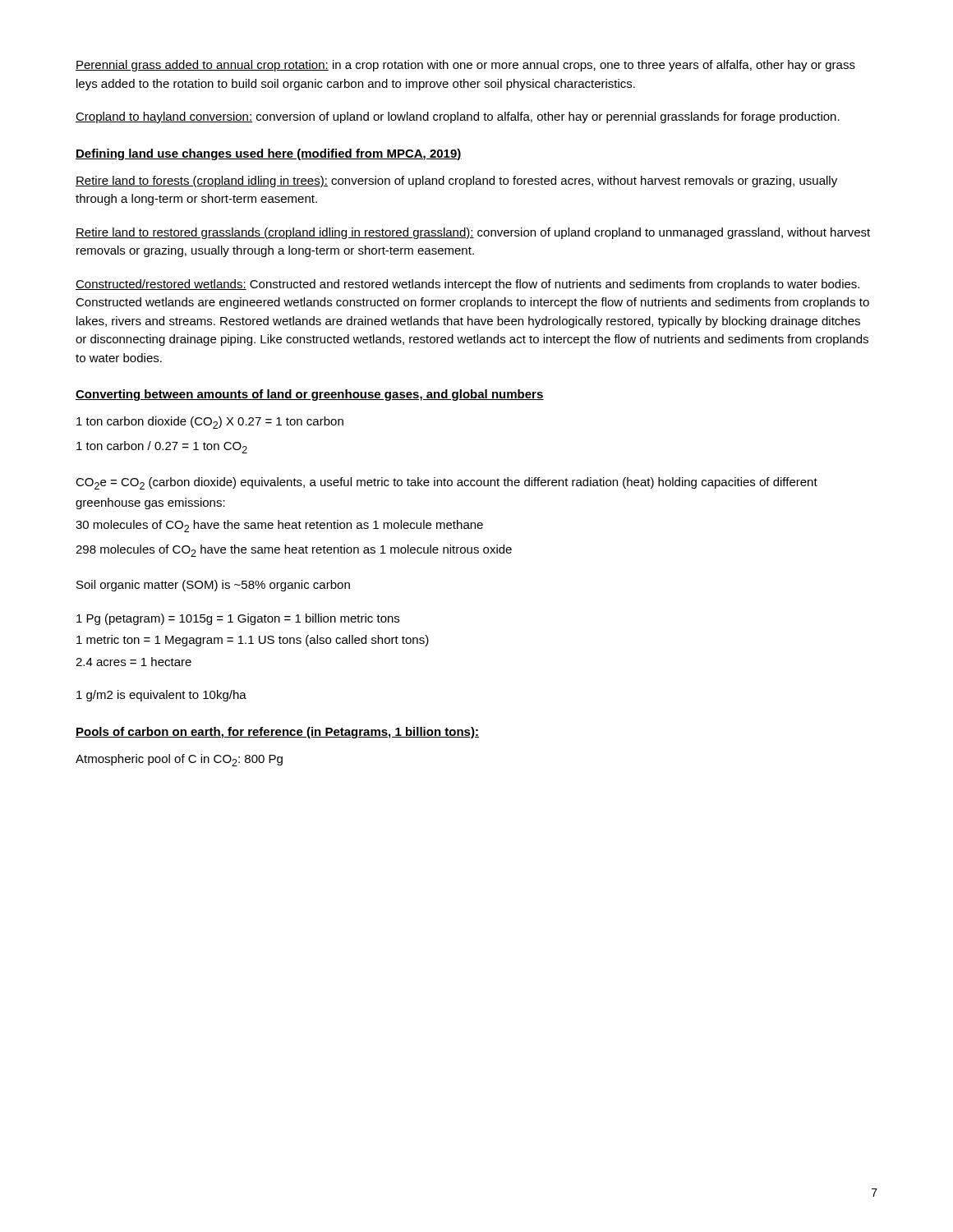Find the block starting "Constructed/restored wetlands: Constructed and"
The width and height of the screenshot is (953, 1232).
(473, 320)
